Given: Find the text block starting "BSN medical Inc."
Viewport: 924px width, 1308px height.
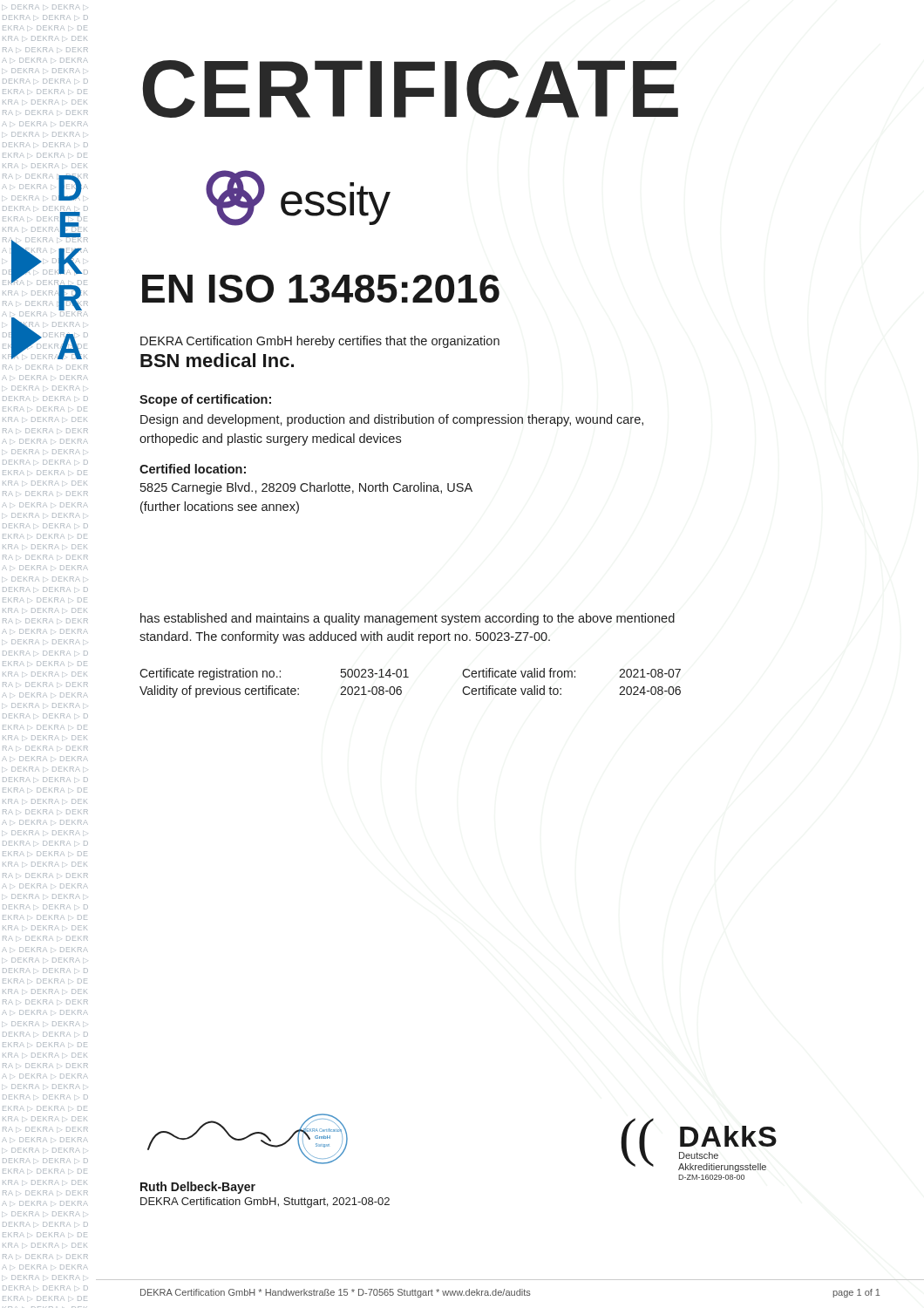Looking at the screenshot, I should click(217, 361).
